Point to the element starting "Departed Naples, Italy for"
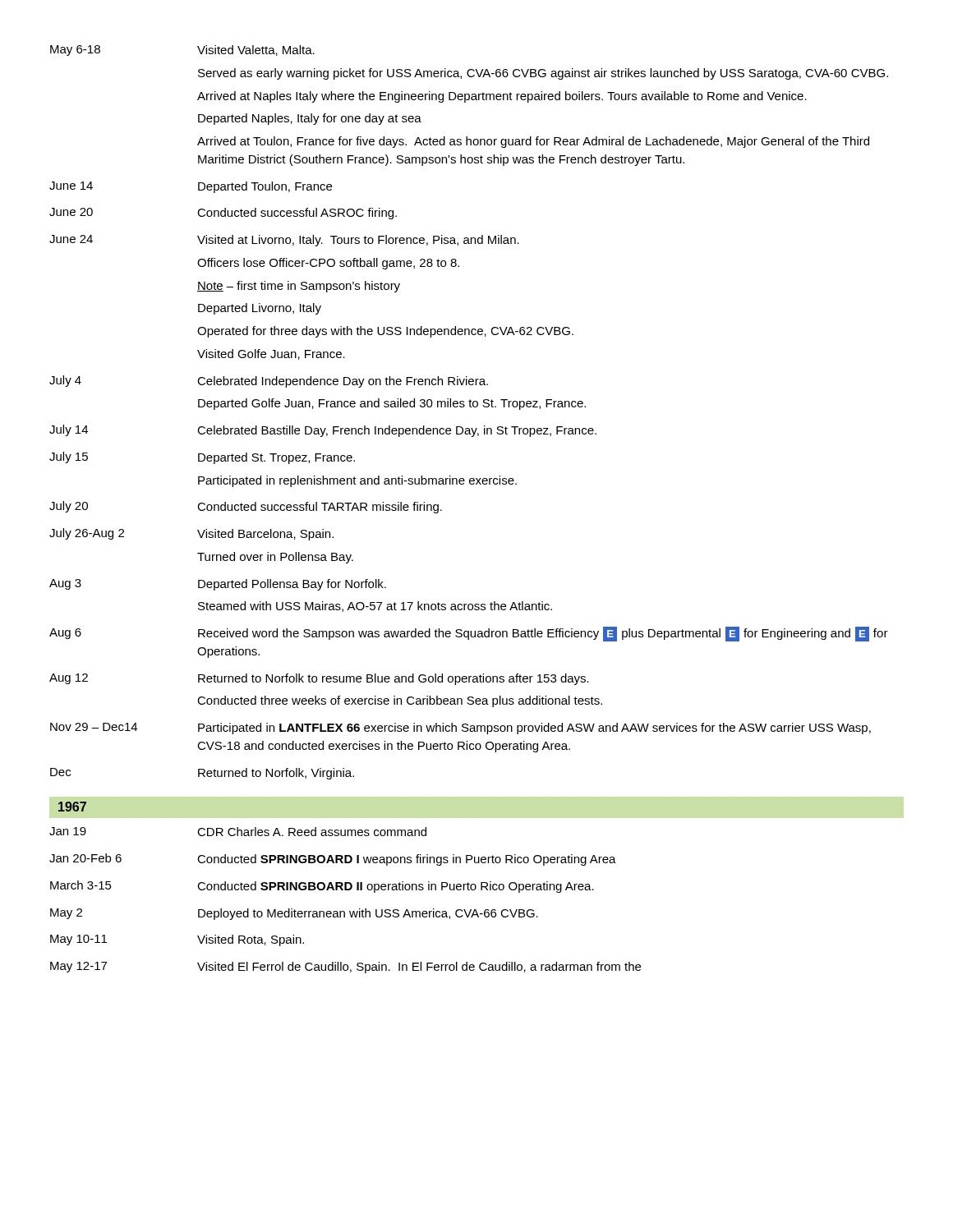 pyautogui.click(x=309, y=118)
